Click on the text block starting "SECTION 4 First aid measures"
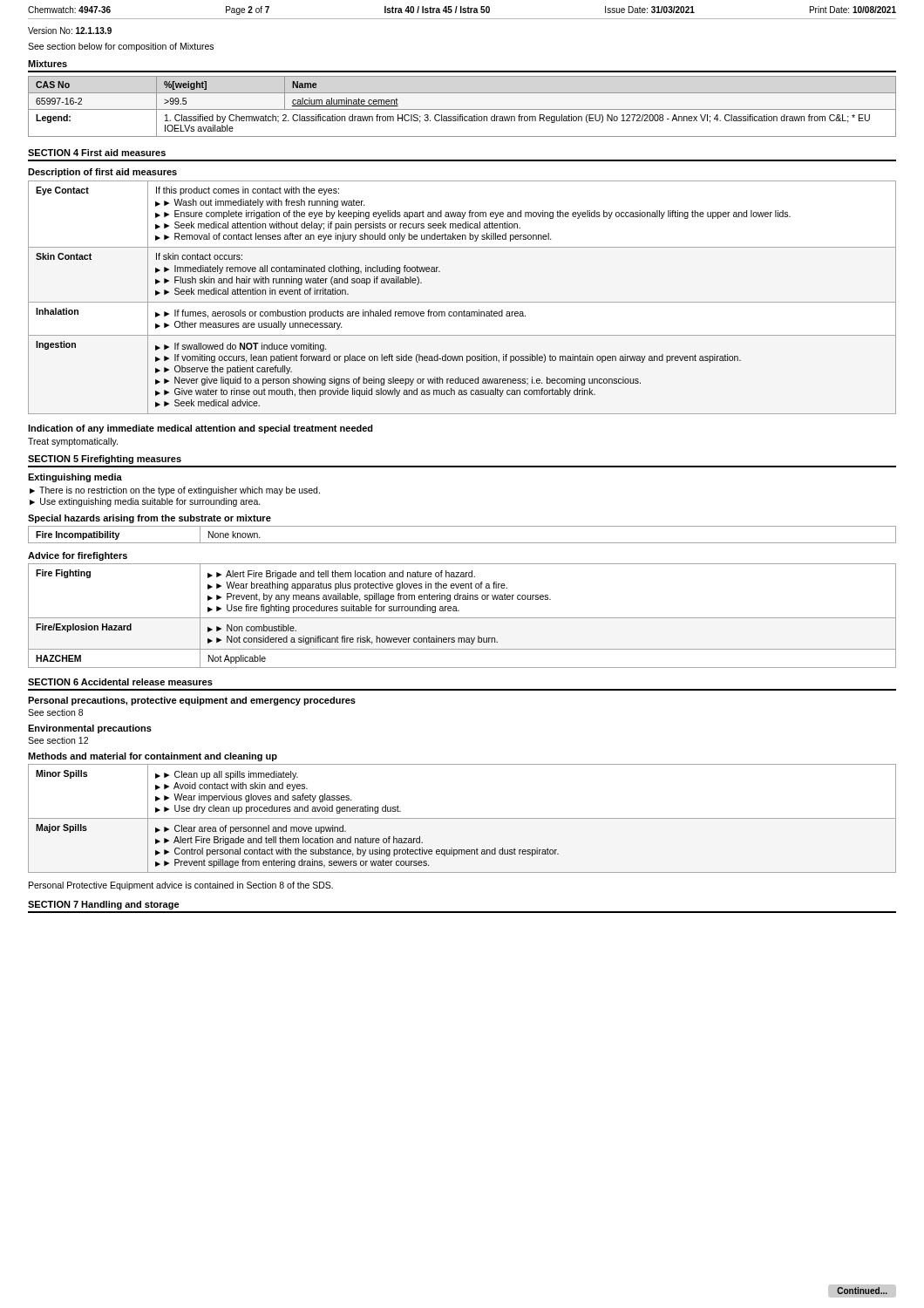The width and height of the screenshot is (924, 1308). point(97,153)
